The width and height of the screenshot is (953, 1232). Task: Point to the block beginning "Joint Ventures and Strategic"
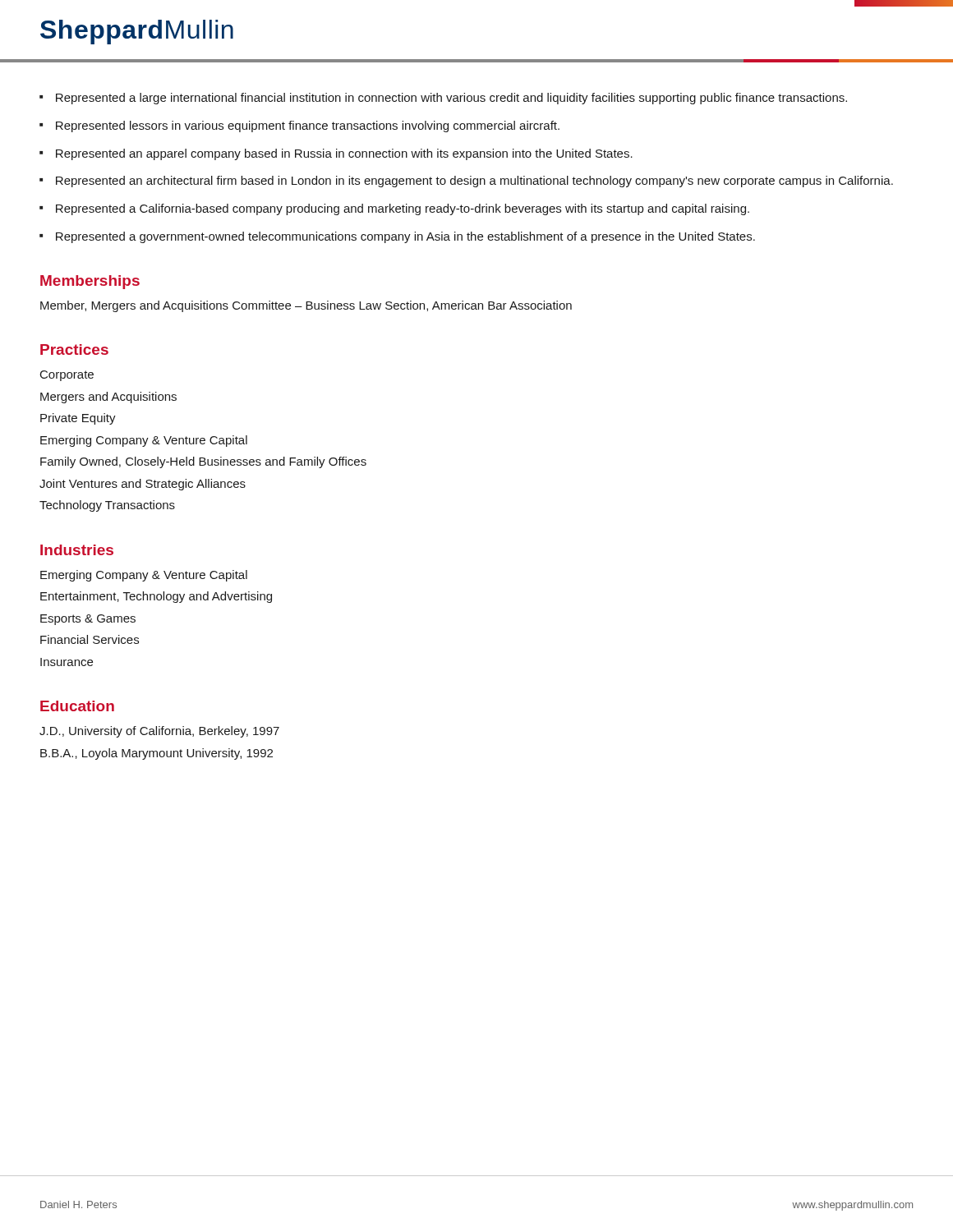tap(143, 483)
